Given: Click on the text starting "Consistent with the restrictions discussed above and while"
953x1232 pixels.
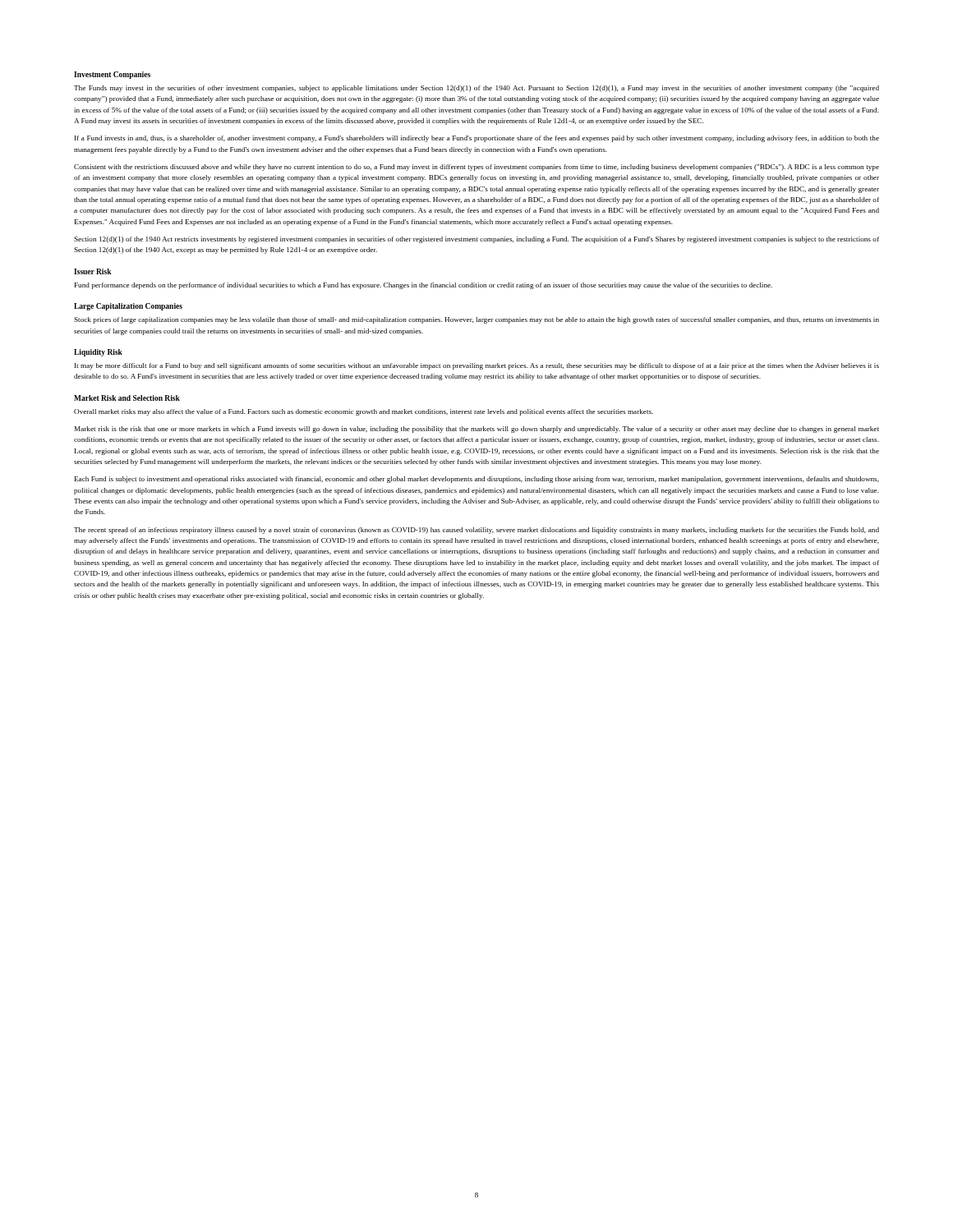Looking at the screenshot, I should pos(476,194).
